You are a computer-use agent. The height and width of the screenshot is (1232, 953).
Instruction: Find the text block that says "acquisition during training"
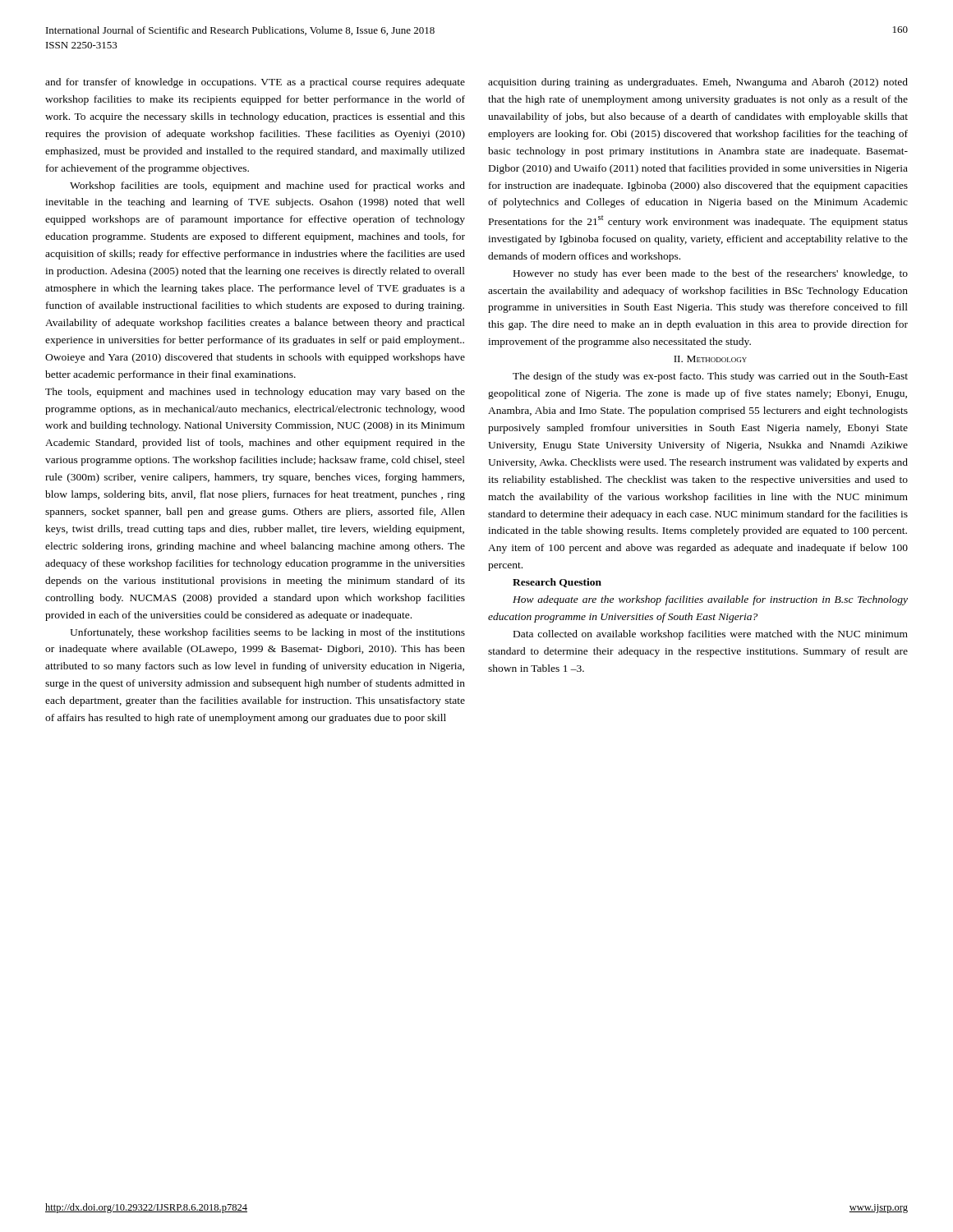698,169
